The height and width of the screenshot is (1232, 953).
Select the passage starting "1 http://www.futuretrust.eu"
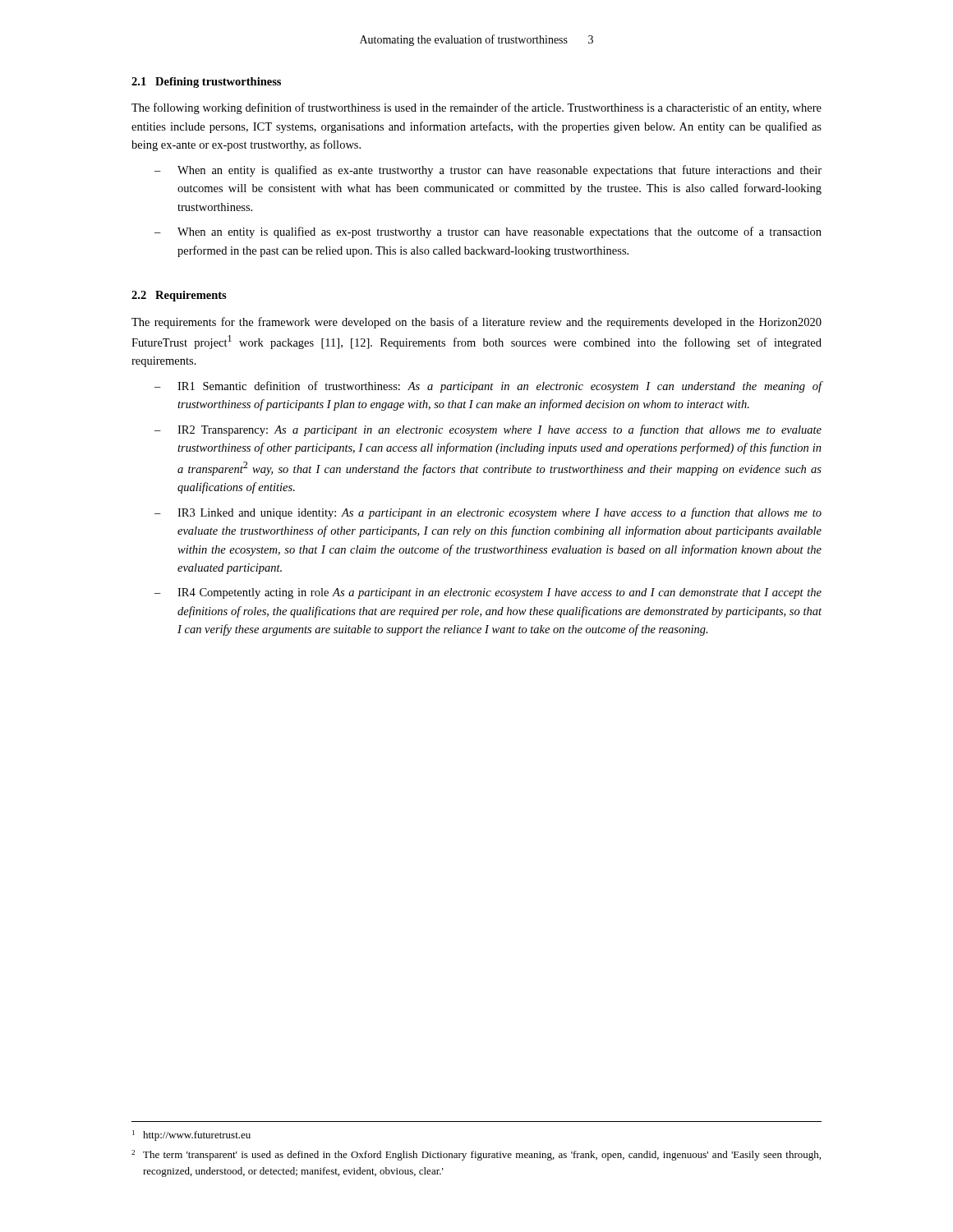(191, 1135)
